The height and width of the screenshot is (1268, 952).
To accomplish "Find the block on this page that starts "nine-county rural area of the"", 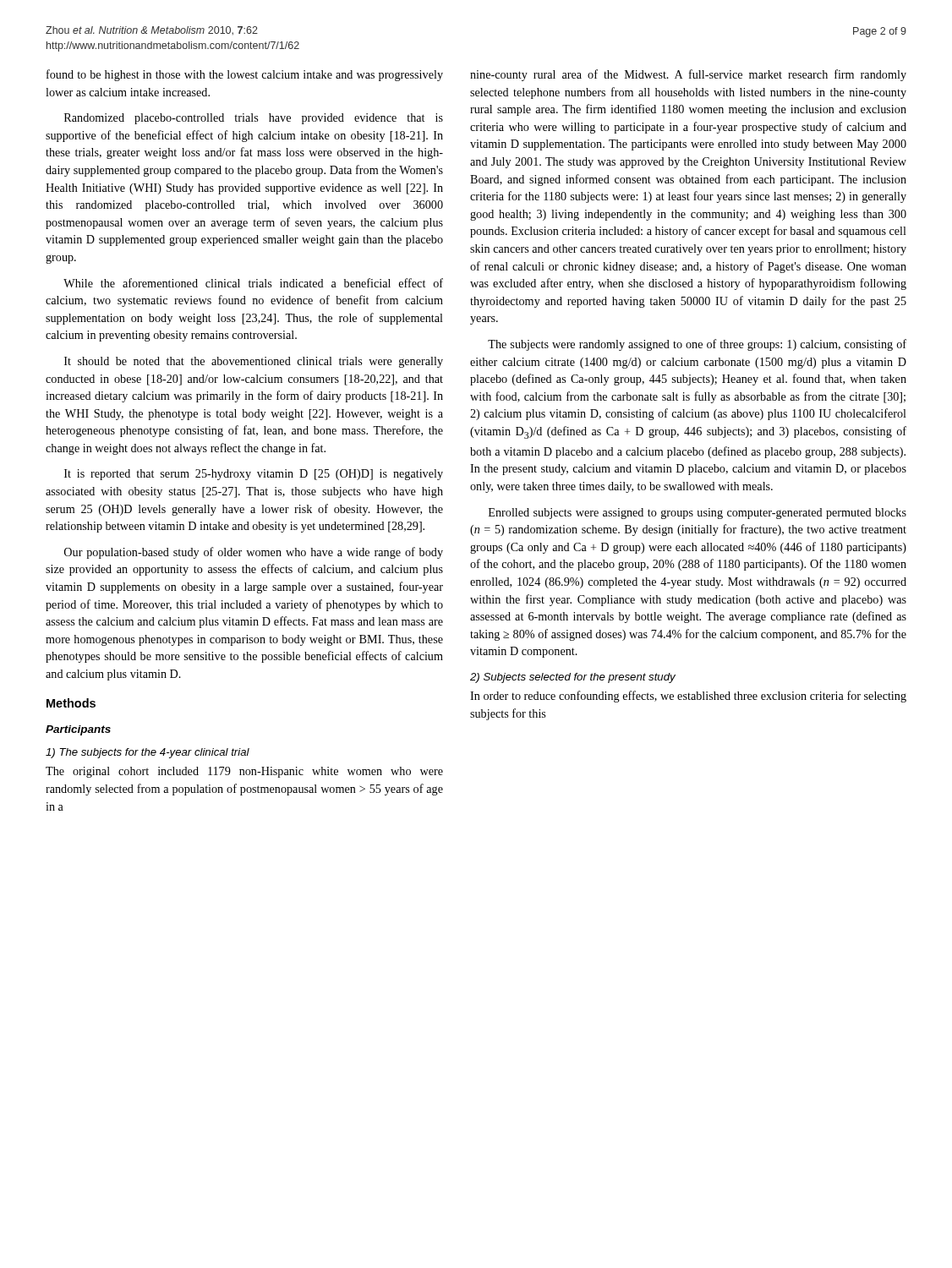I will (688, 196).
